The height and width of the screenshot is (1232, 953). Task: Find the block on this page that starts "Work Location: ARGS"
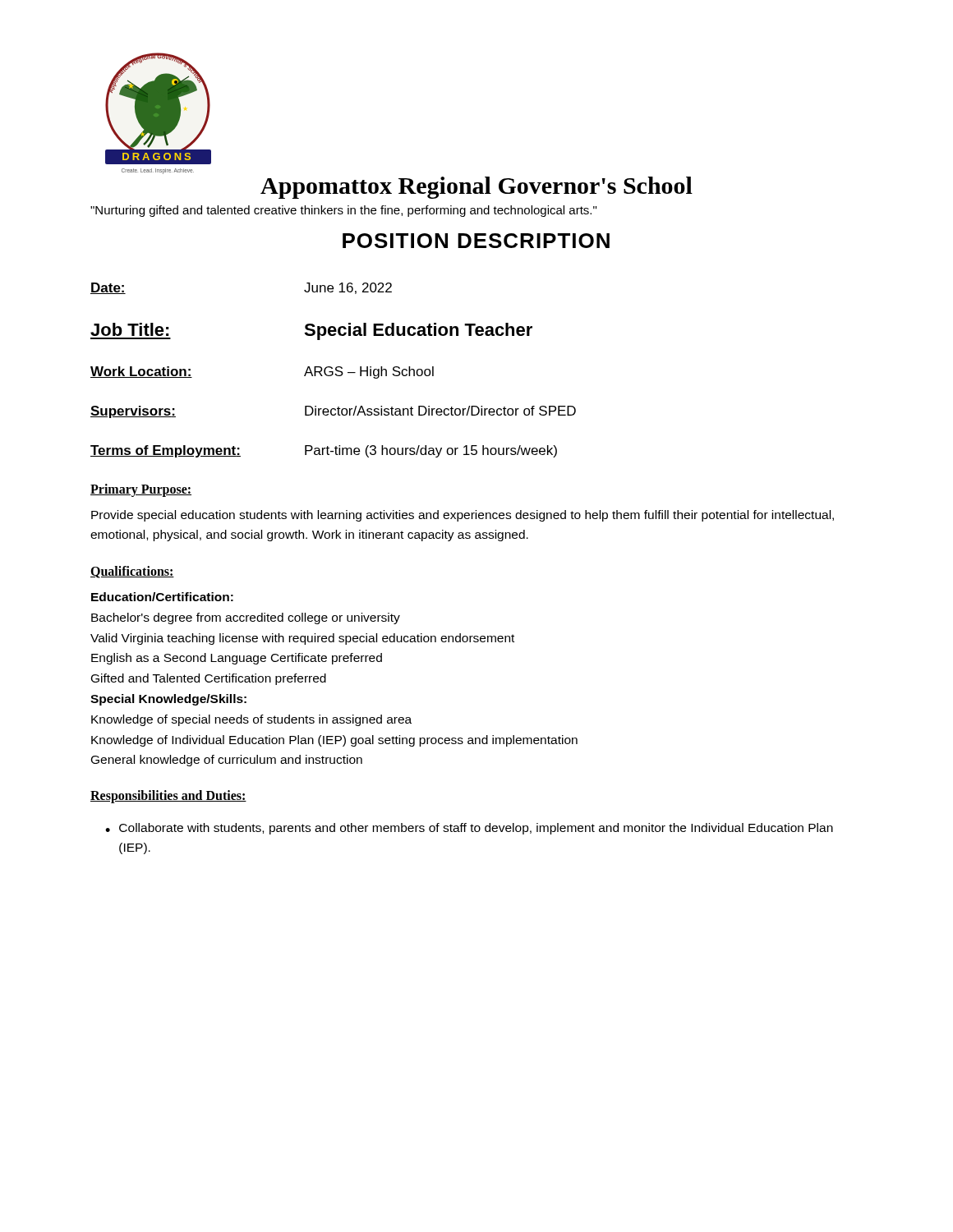[x=140, y=372]
